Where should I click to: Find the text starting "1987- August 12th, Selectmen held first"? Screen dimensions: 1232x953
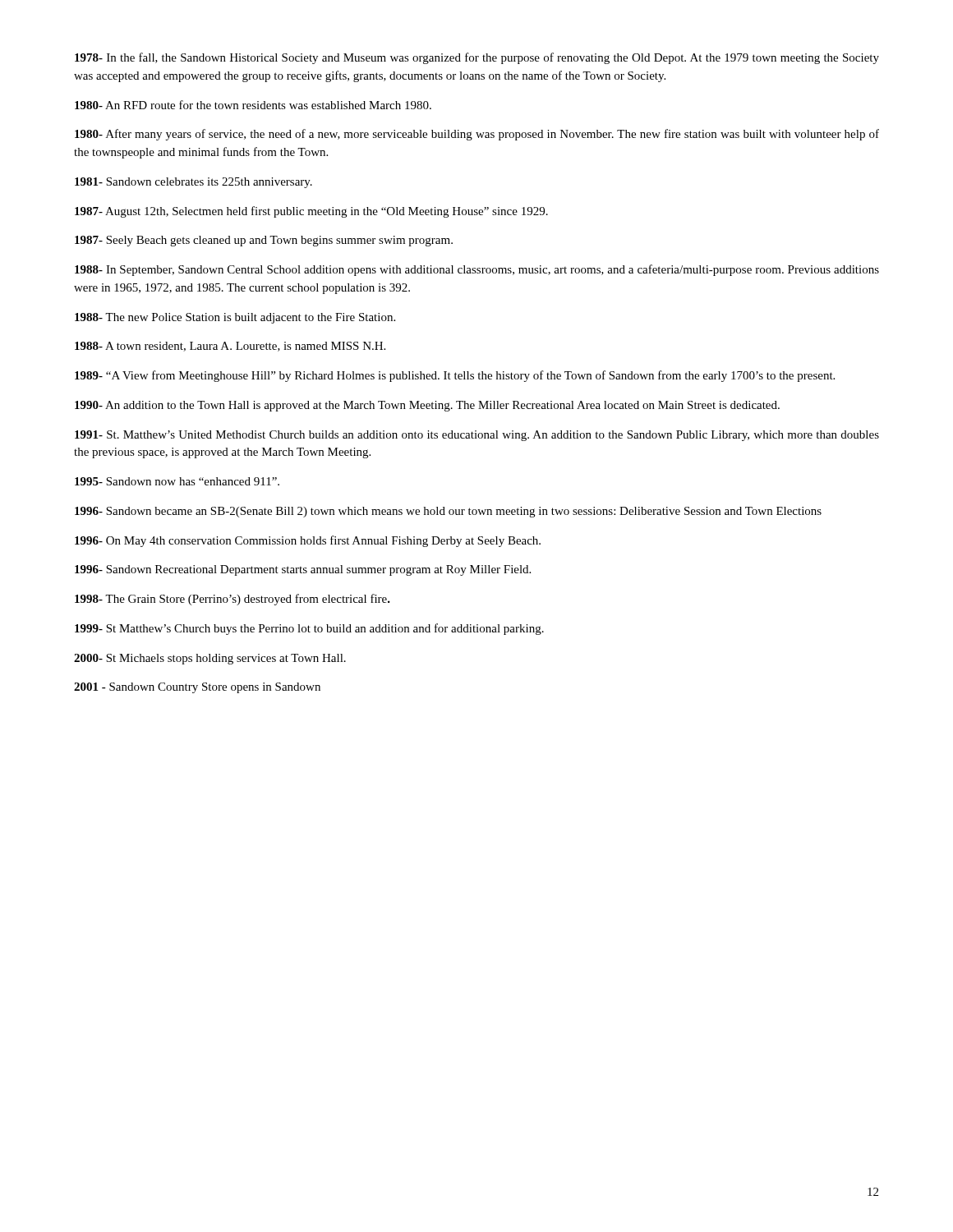click(311, 211)
